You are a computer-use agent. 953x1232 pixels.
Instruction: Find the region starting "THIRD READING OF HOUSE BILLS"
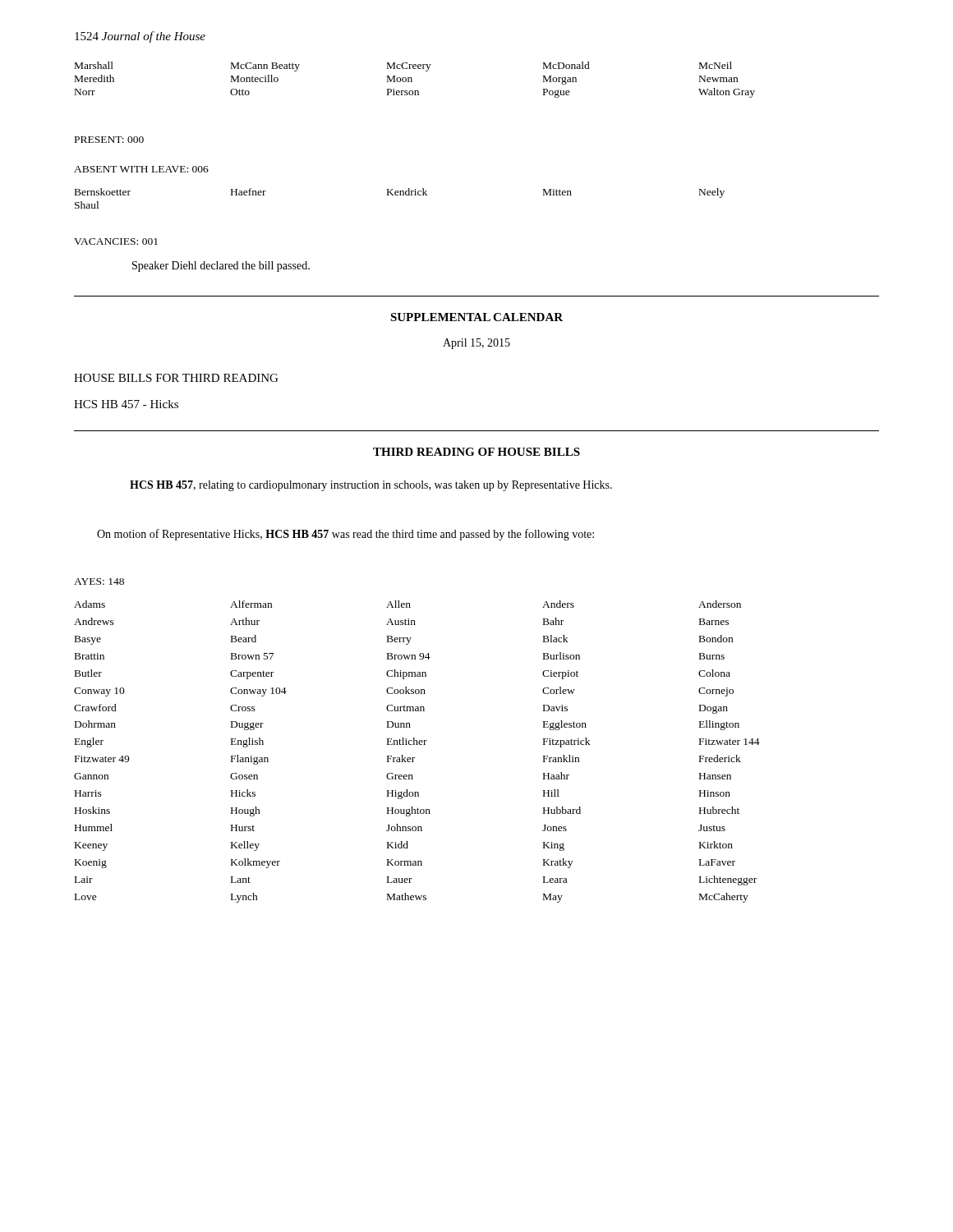(x=476, y=452)
